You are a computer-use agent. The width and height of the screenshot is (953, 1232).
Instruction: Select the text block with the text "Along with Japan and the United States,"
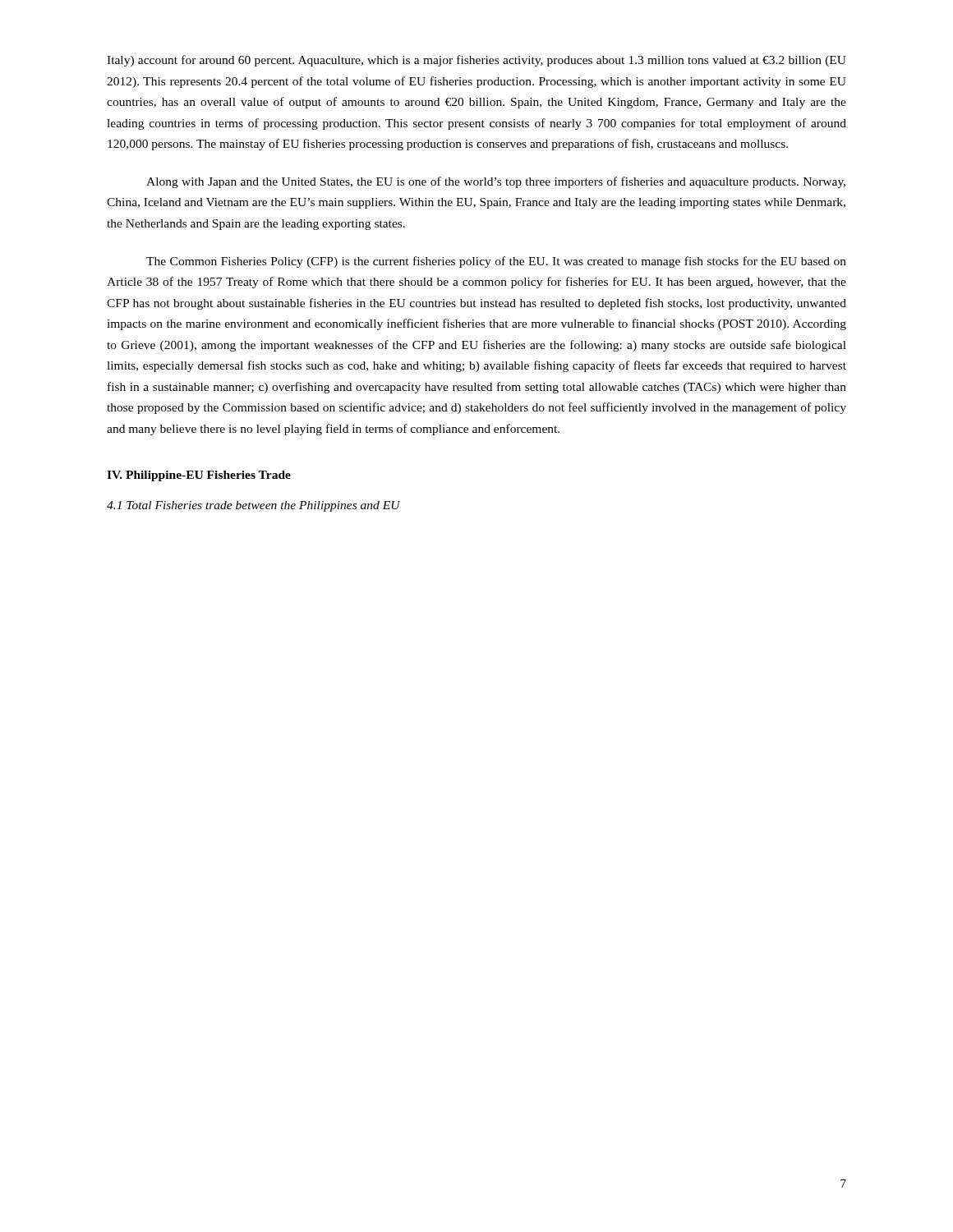476,202
